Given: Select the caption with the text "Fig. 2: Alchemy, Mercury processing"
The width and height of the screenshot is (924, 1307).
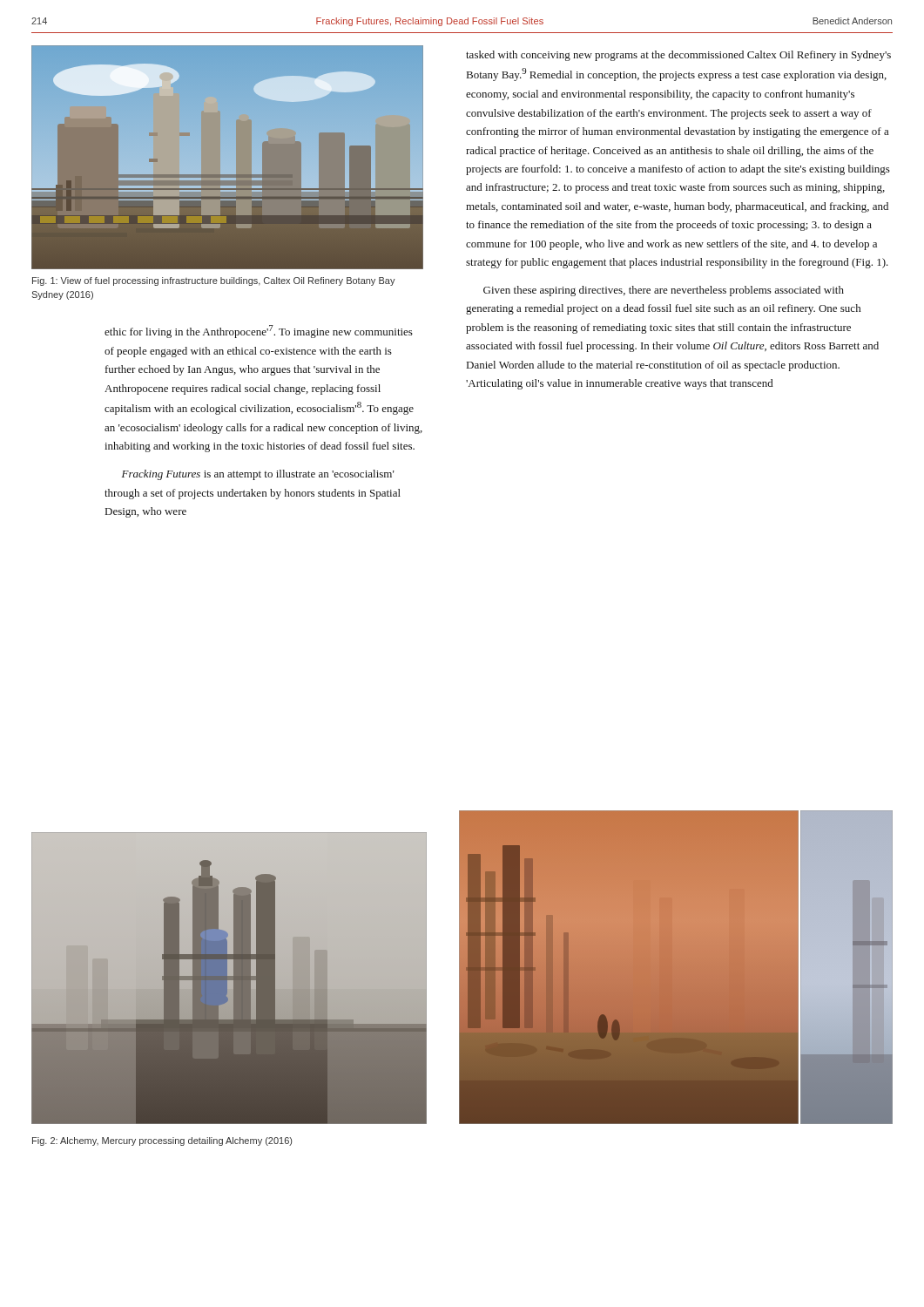Looking at the screenshot, I should point(162,1141).
